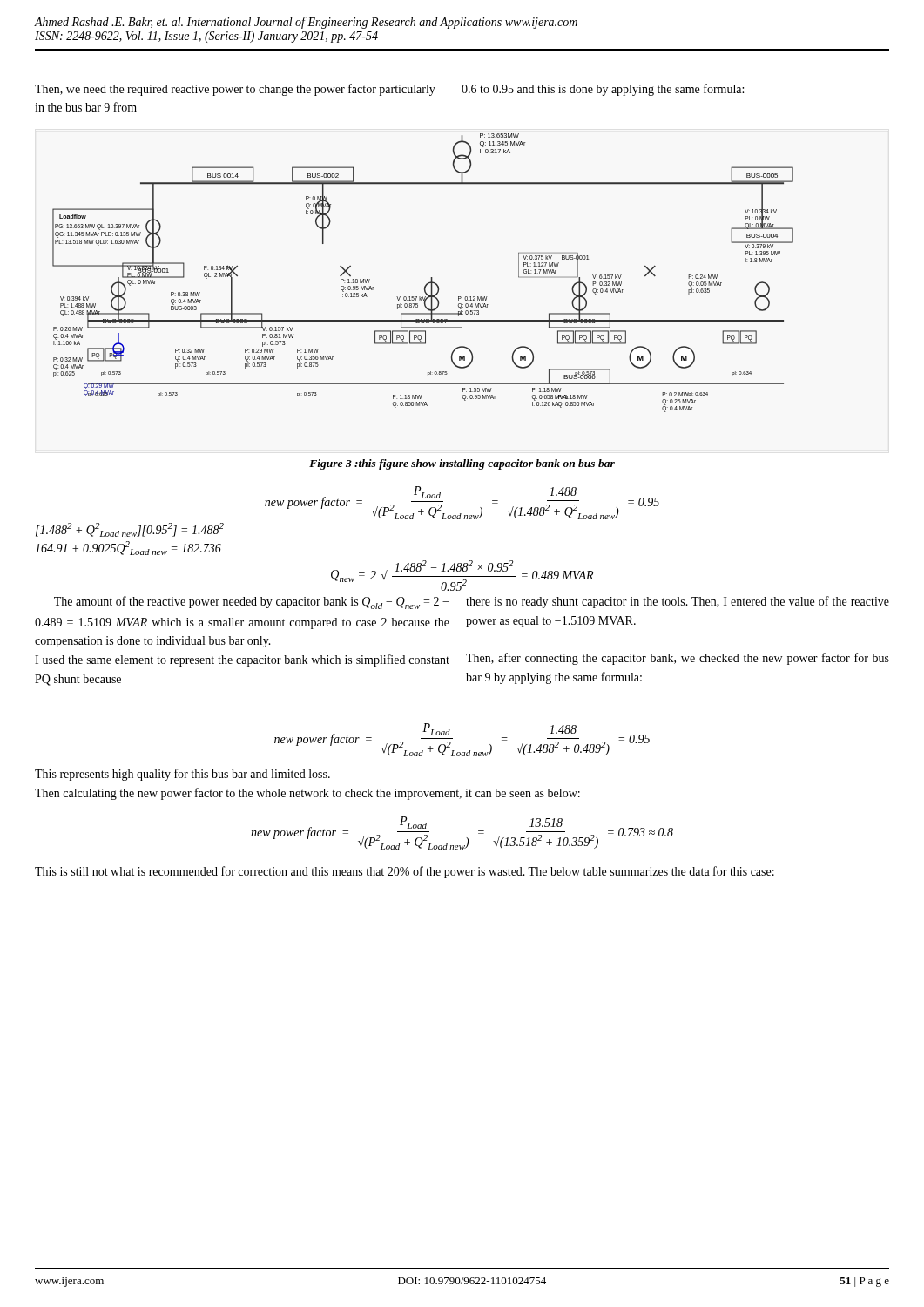Navigate to the text starting "[1.4882 + Q2Load new][0.952] ="
924x1307 pixels.
[129, 530]
